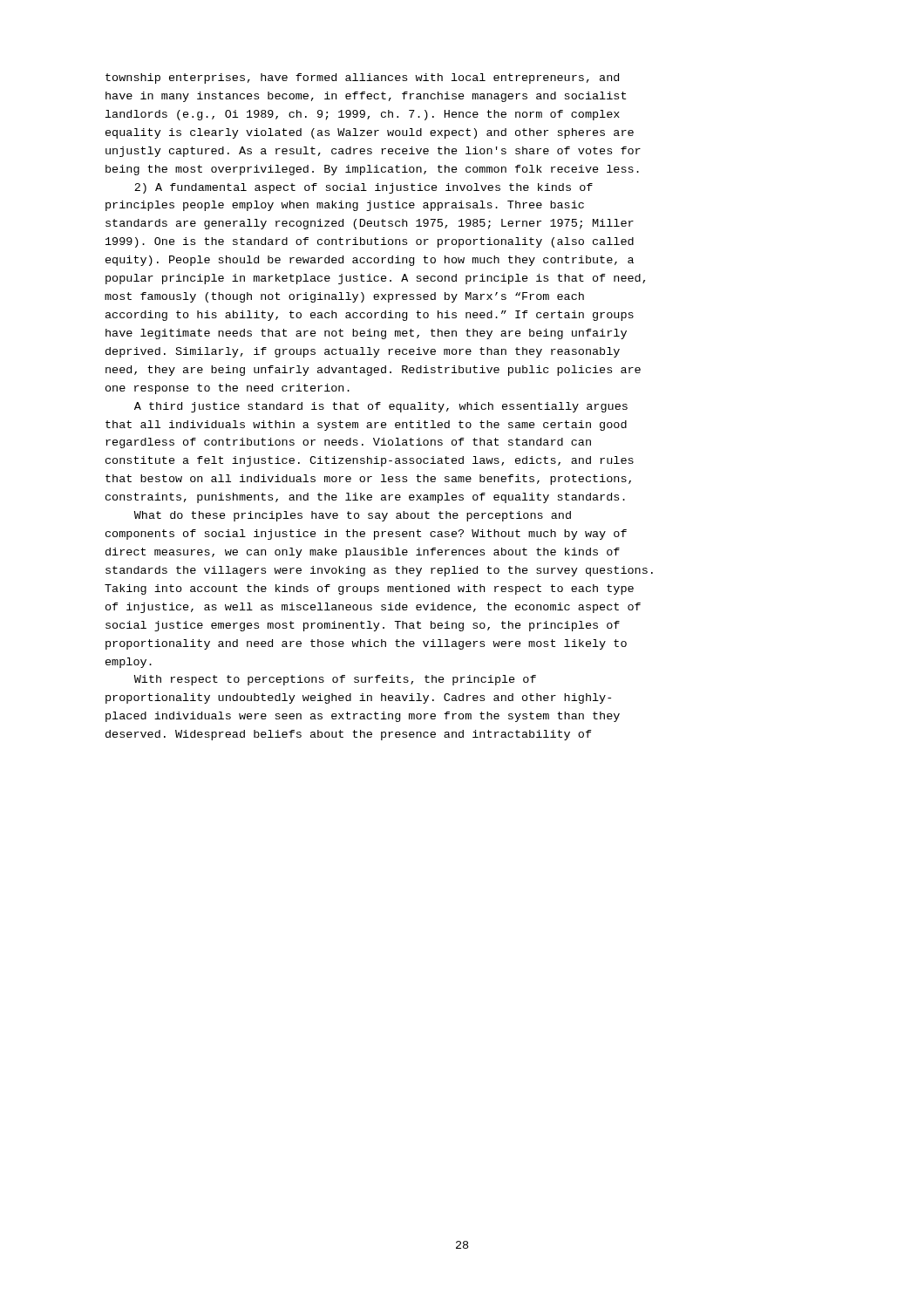Click on the text block with the text "2) A fundamental aspect of social injustice"

tap(462, 289)
